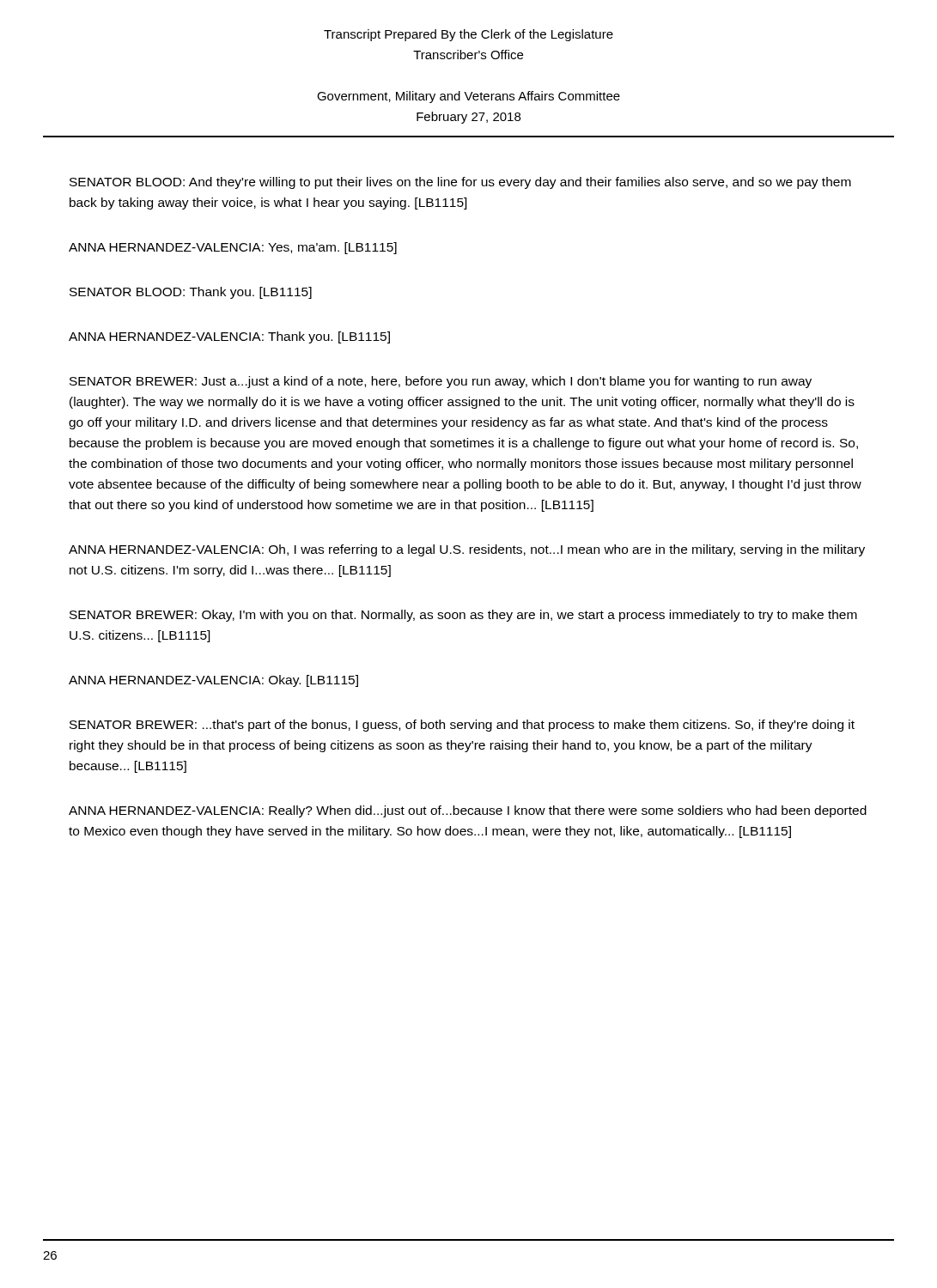Image resolution: width=937 pixels, height=1288 pixels.
Task: Click on the element starting "SENATOR BREWER: Just a...just a kind of a"
Action: pos(465,443)
